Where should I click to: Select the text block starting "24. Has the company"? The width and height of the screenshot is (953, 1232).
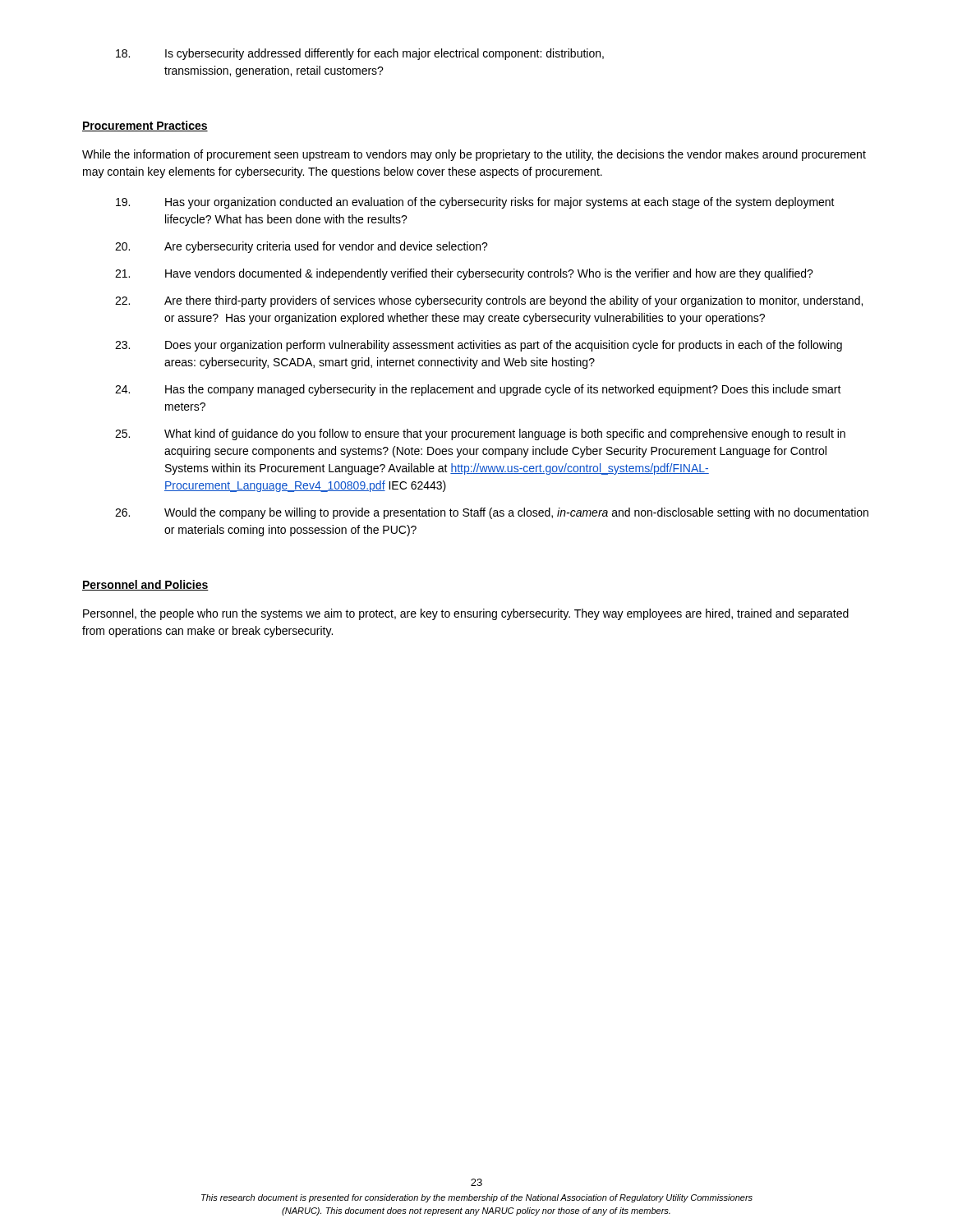click(x=476, y=398)
